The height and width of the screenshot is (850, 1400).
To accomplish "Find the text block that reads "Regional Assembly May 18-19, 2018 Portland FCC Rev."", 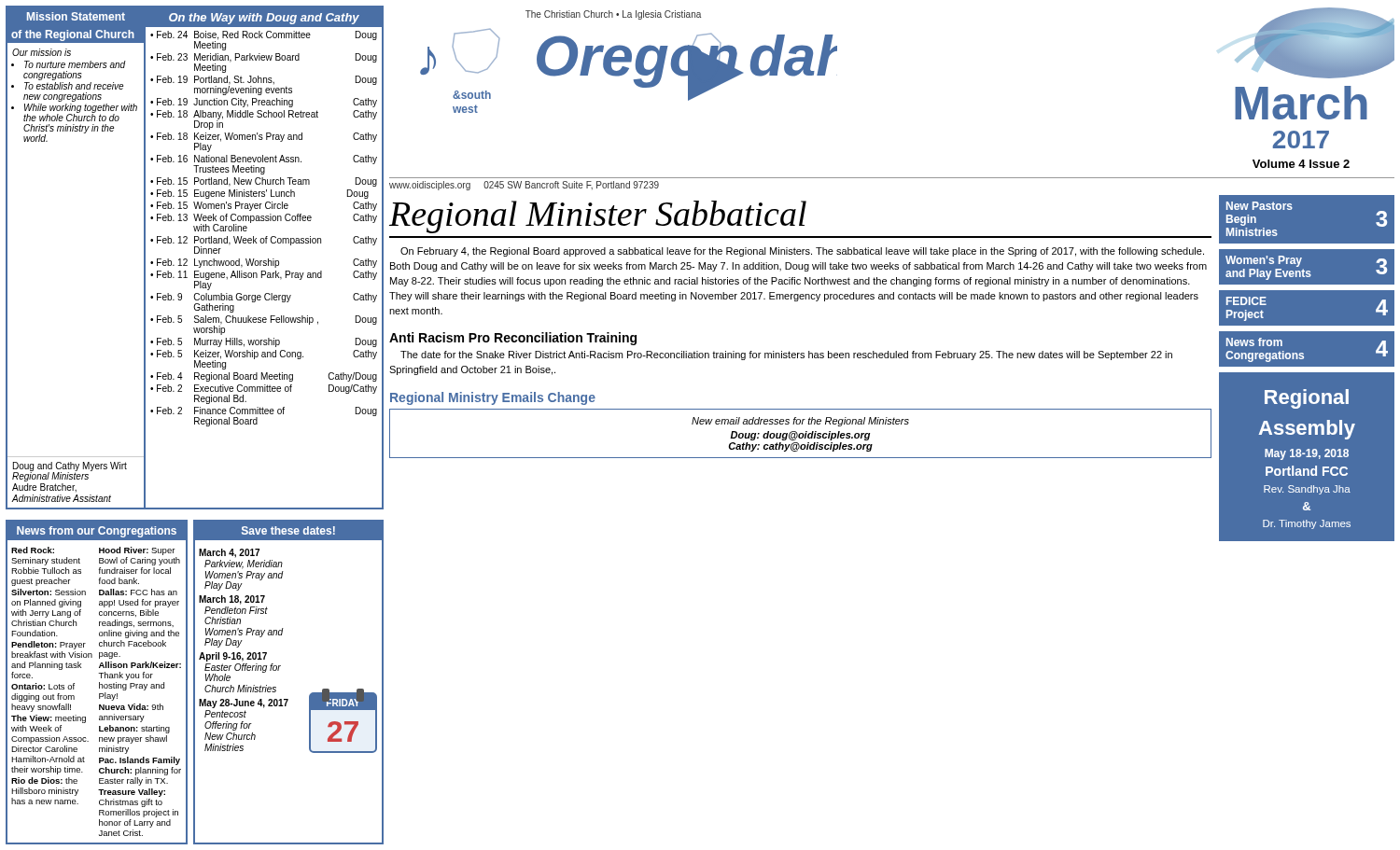I will click(x=1307, y=457).
